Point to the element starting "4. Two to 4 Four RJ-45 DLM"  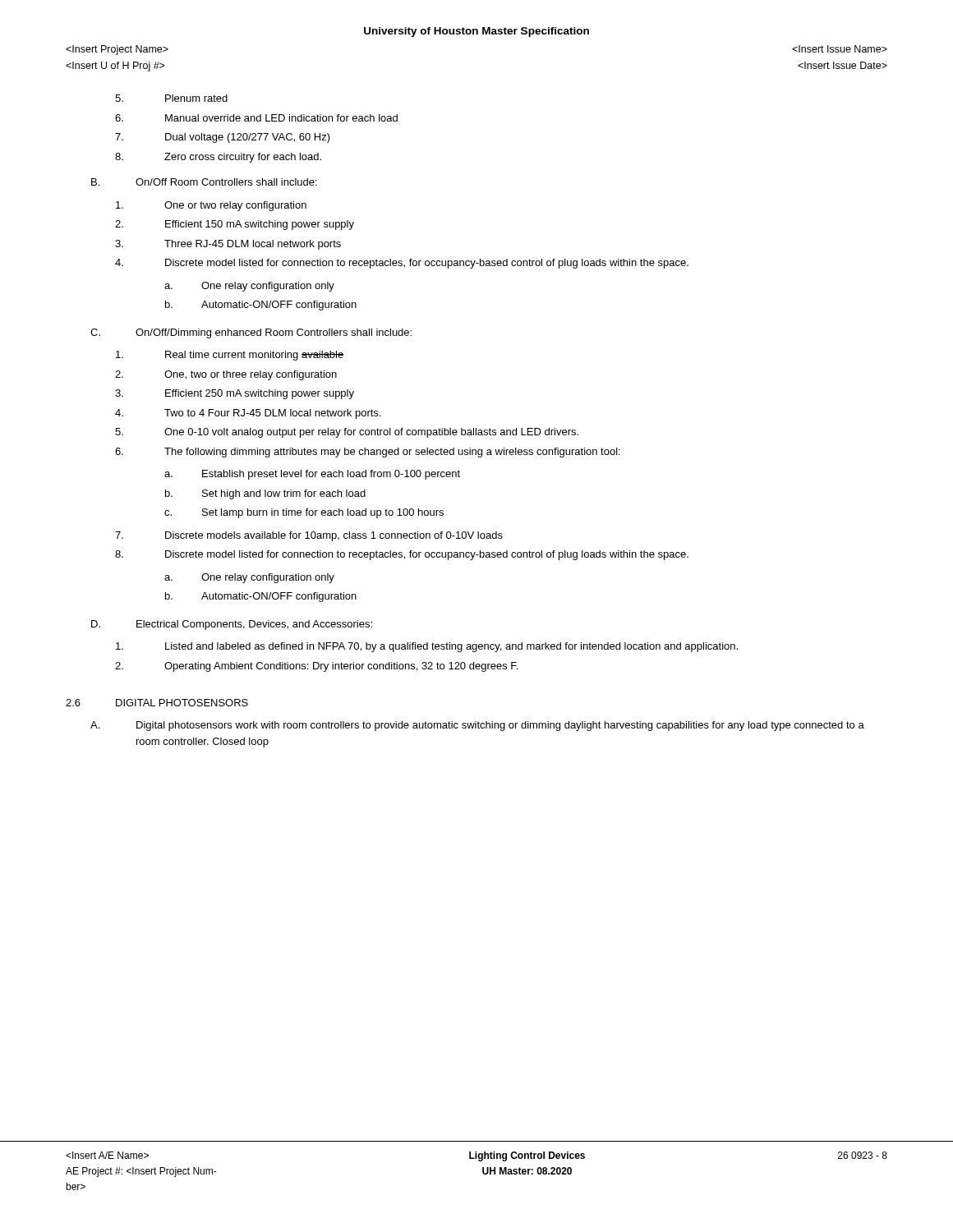[x=248, y=414]
